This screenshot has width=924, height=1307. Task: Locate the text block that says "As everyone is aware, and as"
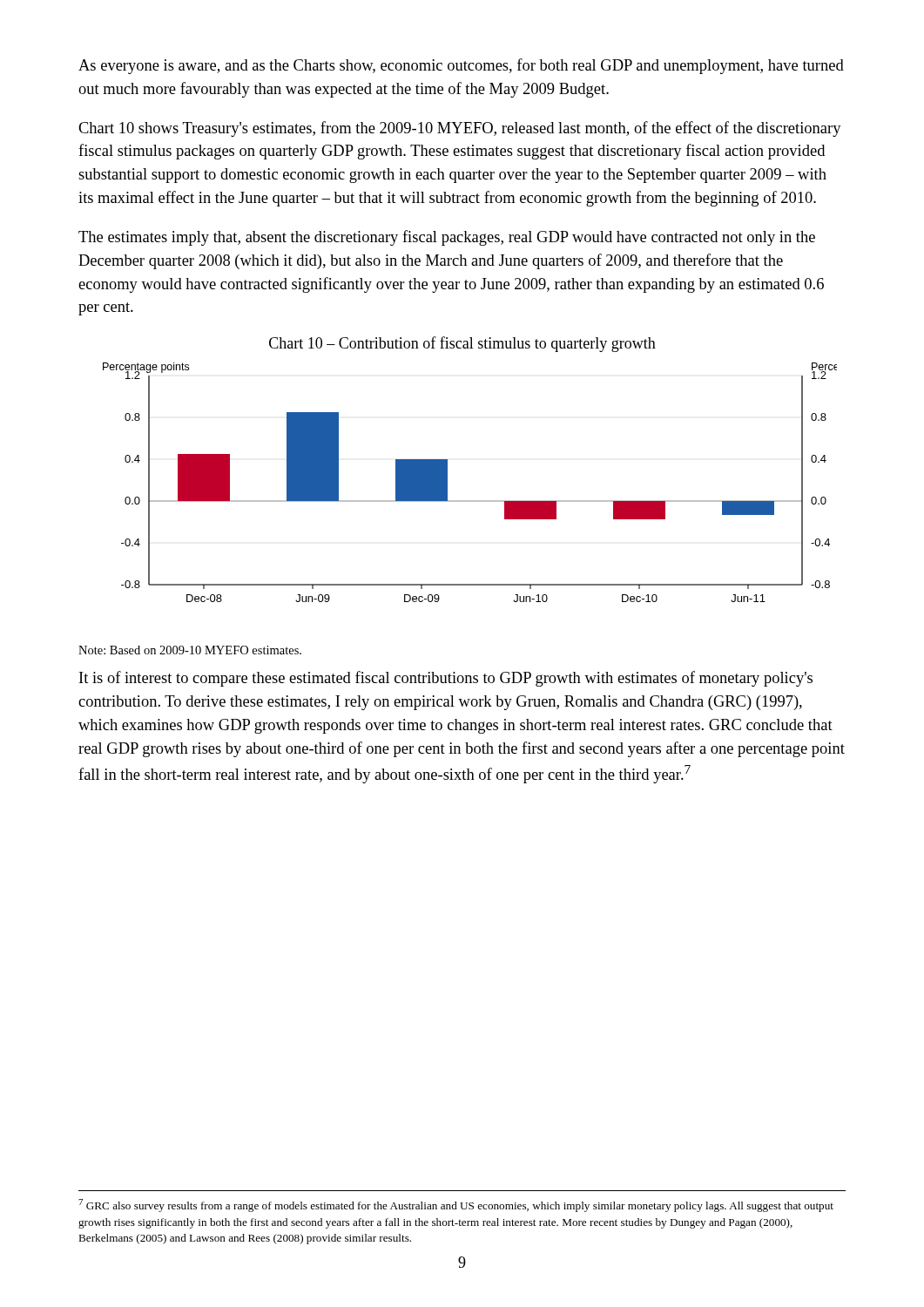click(x=461, y=77)
